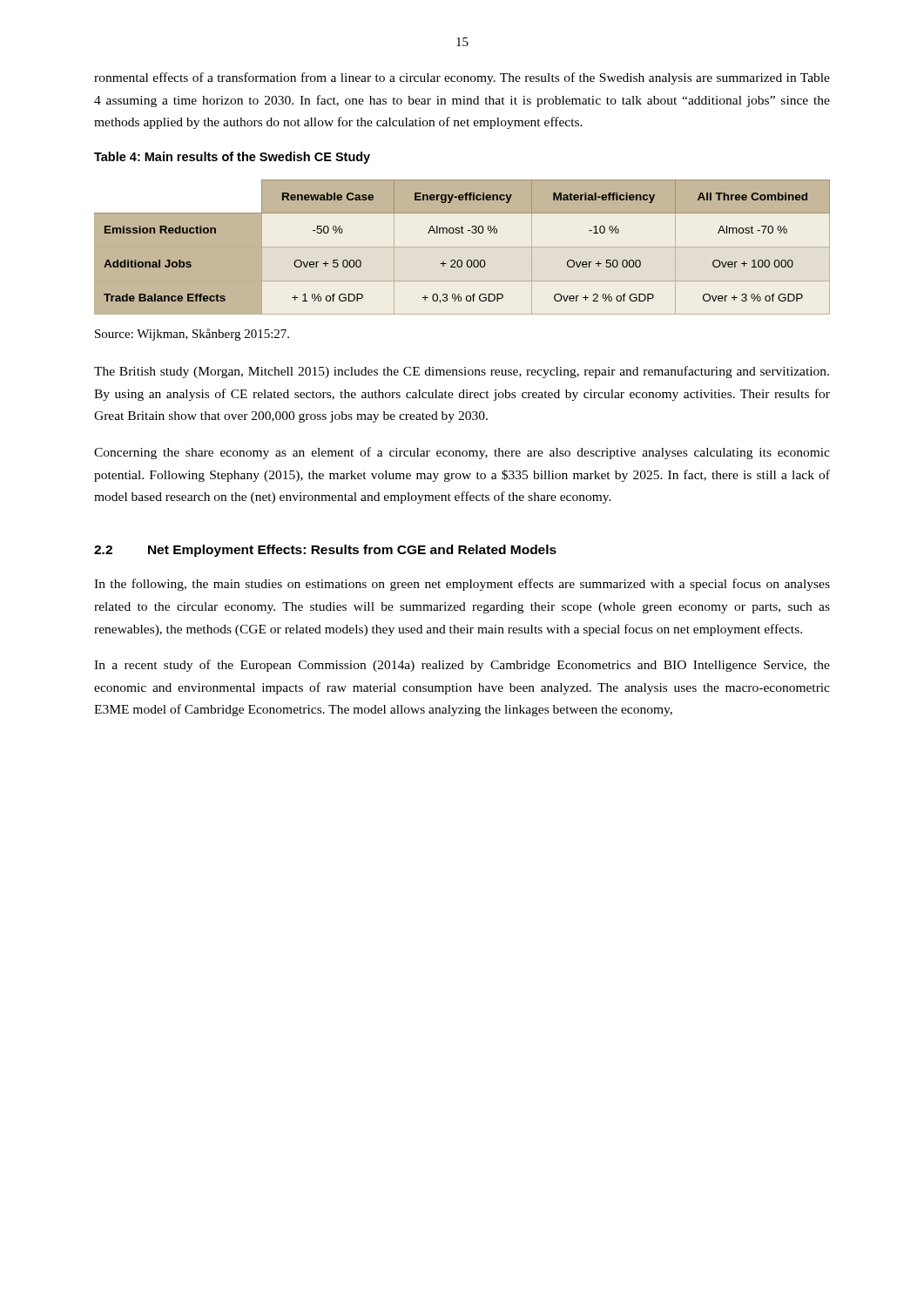
Task: Click on the block starting "Source: Wijkman, Skånberg"
Action: coord(192,334)
